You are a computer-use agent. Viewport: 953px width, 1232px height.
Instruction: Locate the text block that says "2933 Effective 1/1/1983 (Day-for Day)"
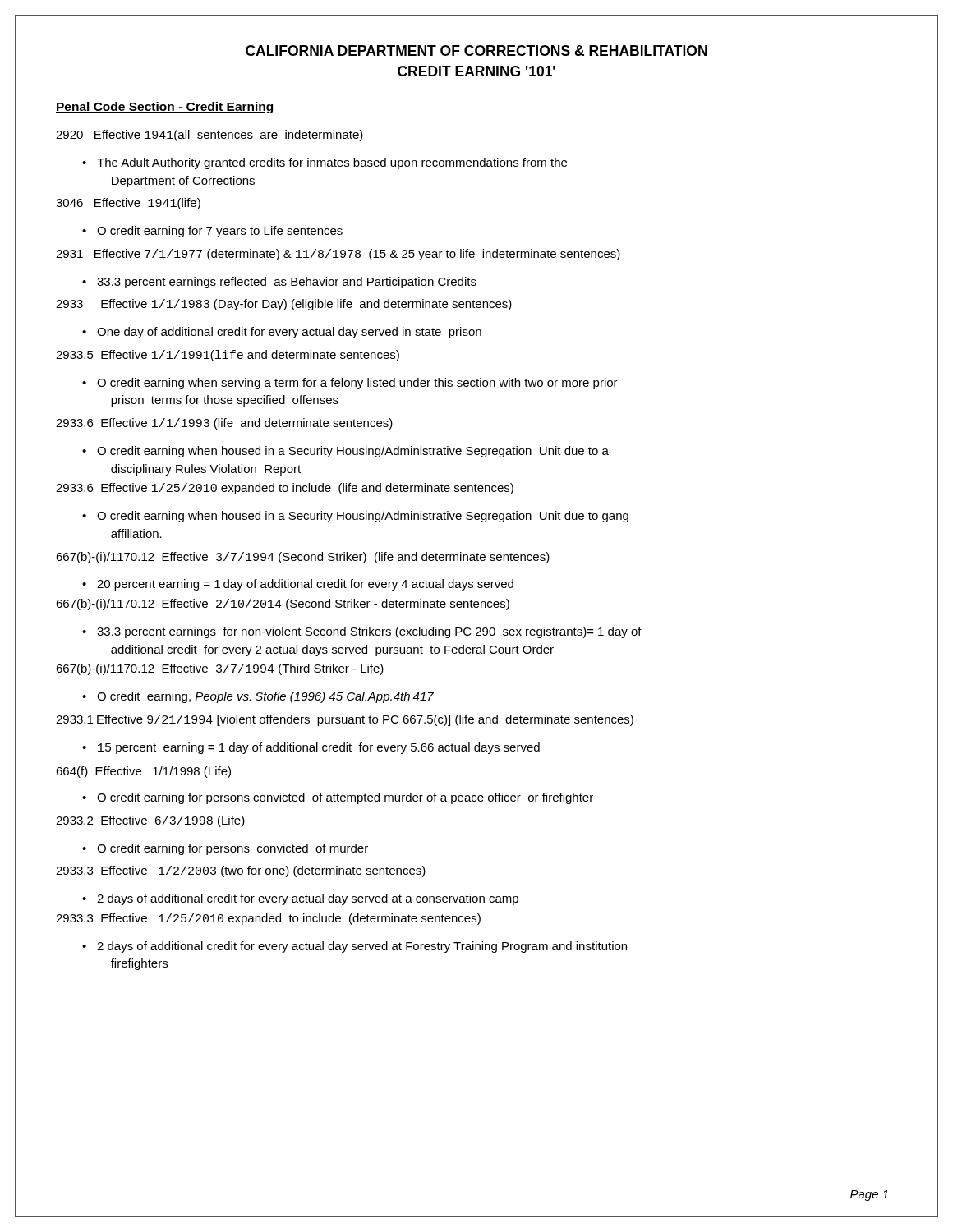click(476, 305)
